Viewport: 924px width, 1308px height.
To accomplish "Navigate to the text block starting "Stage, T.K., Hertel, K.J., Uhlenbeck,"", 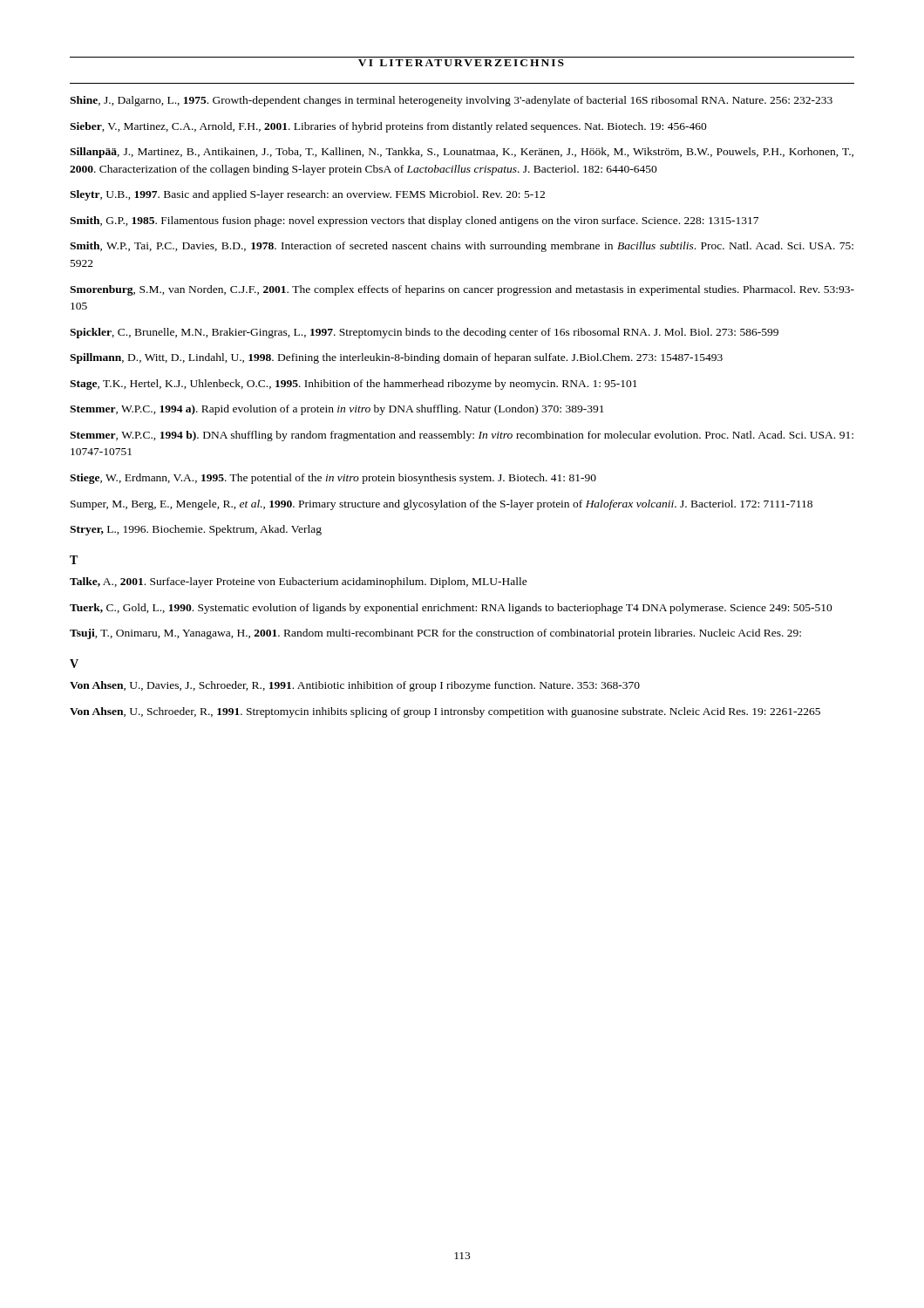I will 354,383.
